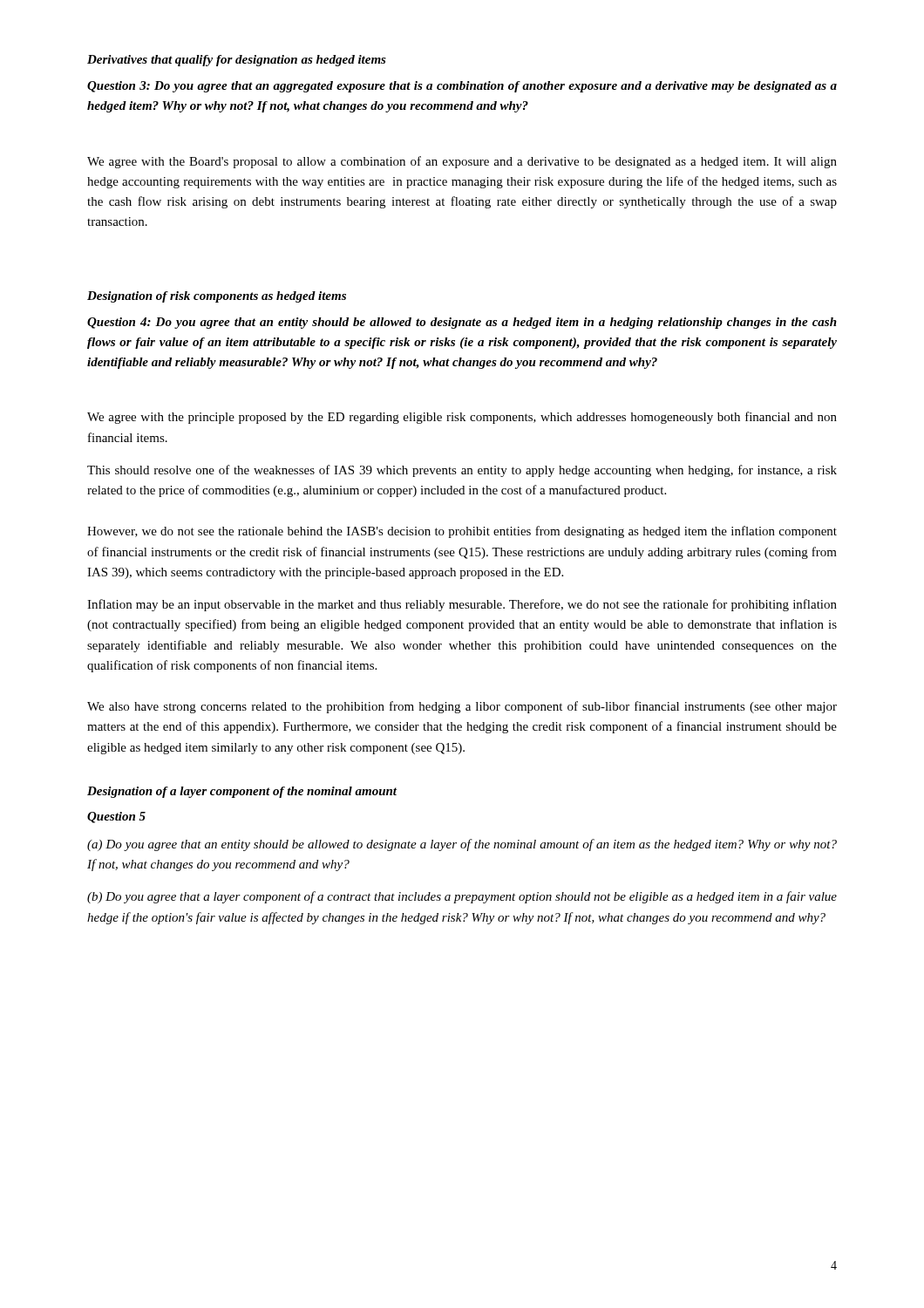924x1308 pixels.
Task: Find the text block starting "(a) Do you"
Action: coord(462,854)
